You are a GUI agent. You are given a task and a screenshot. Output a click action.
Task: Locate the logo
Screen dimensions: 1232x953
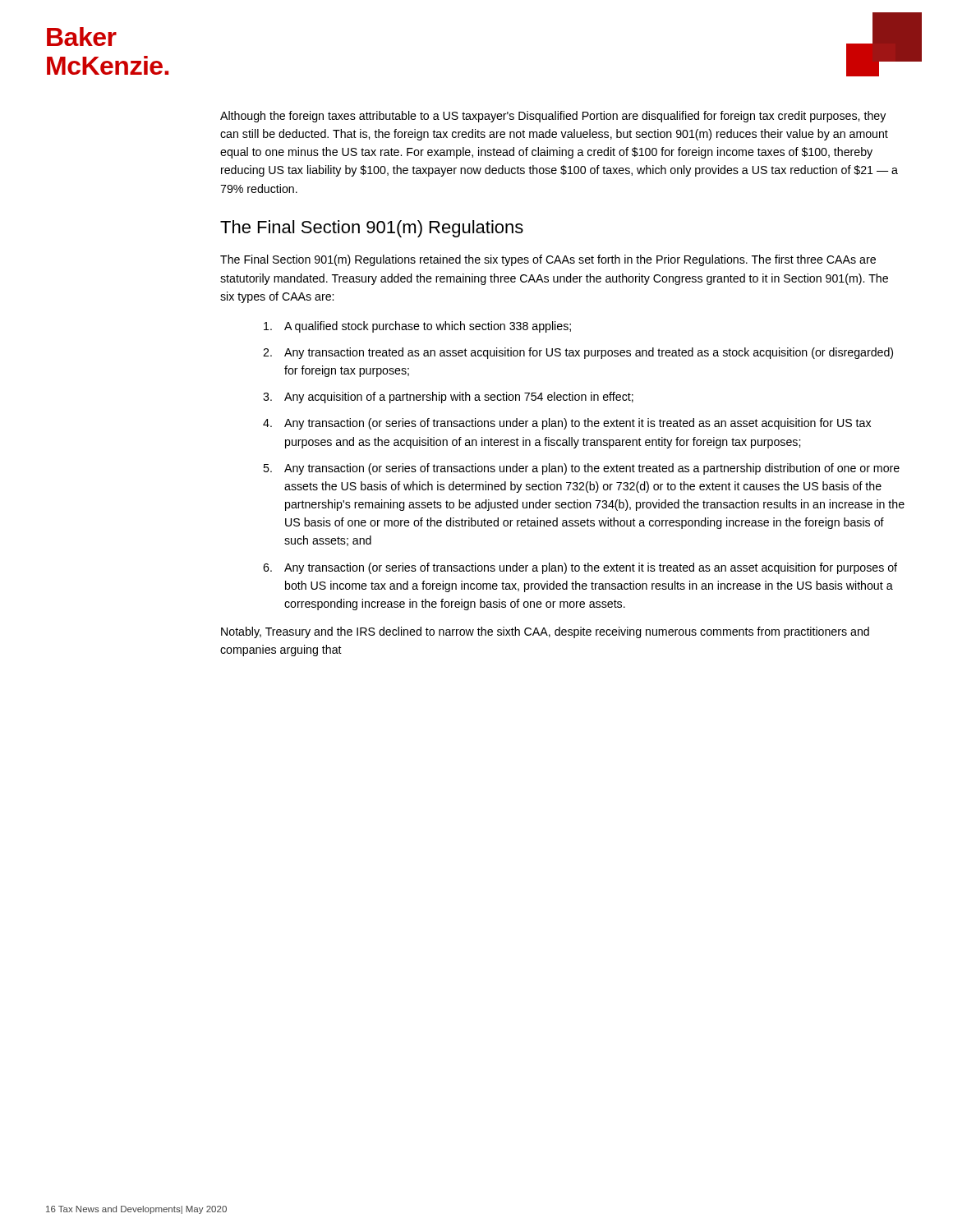click(108, 52)
